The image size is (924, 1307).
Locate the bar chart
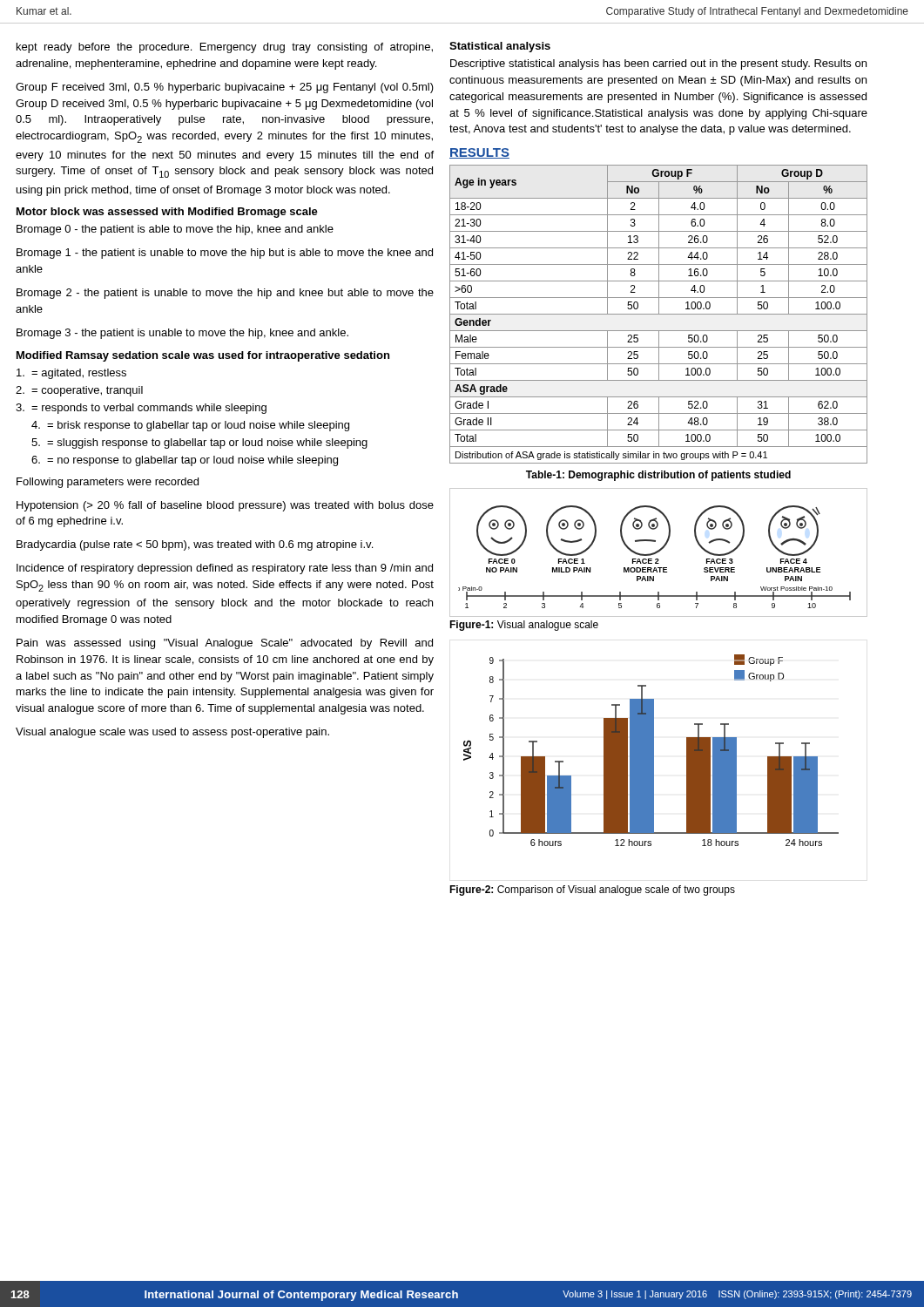[x=658, y=760]
